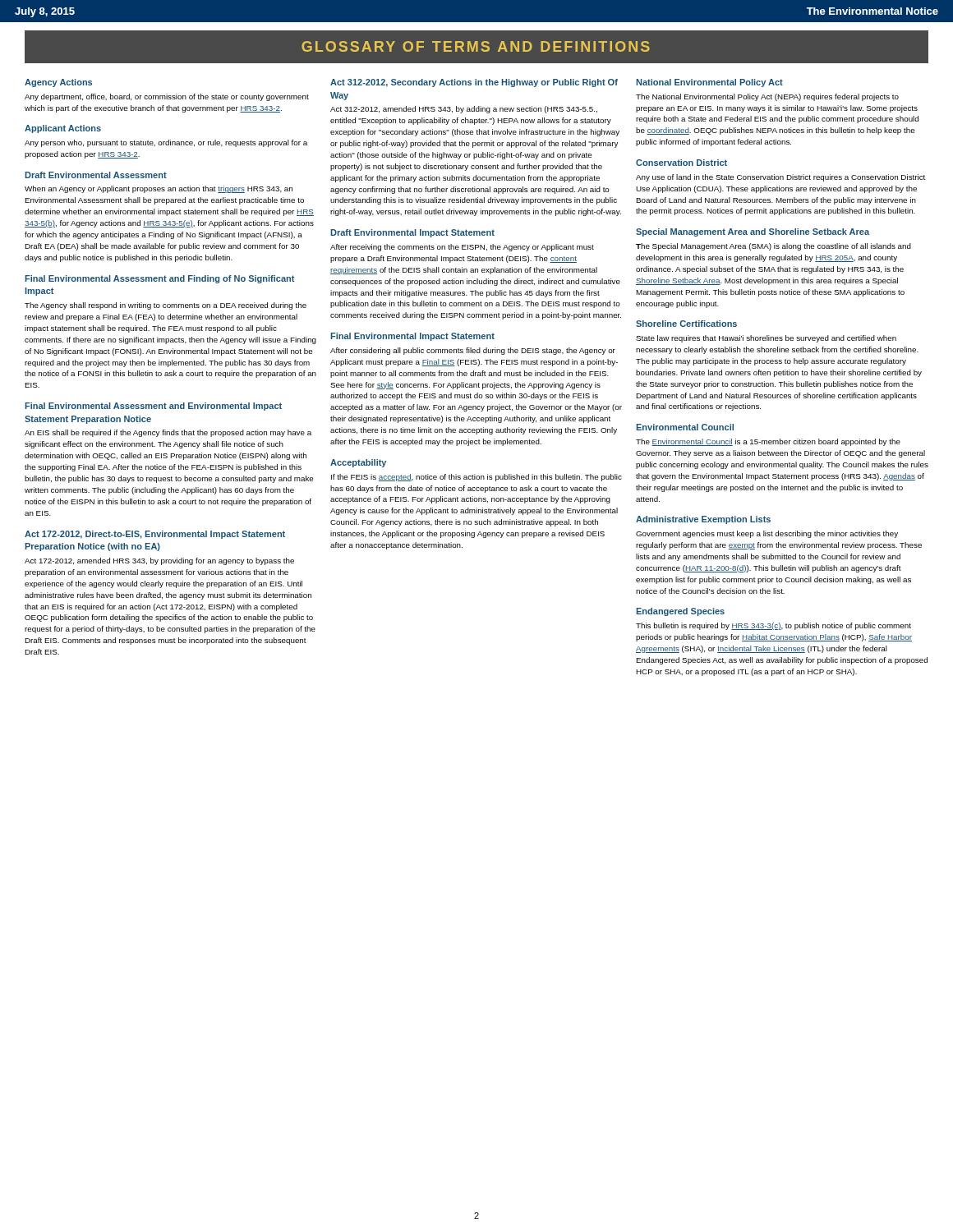Click on the text starting "Final Environmental Impact Statement"
This screenshot has width=953, height=1232.
(412, 336)
